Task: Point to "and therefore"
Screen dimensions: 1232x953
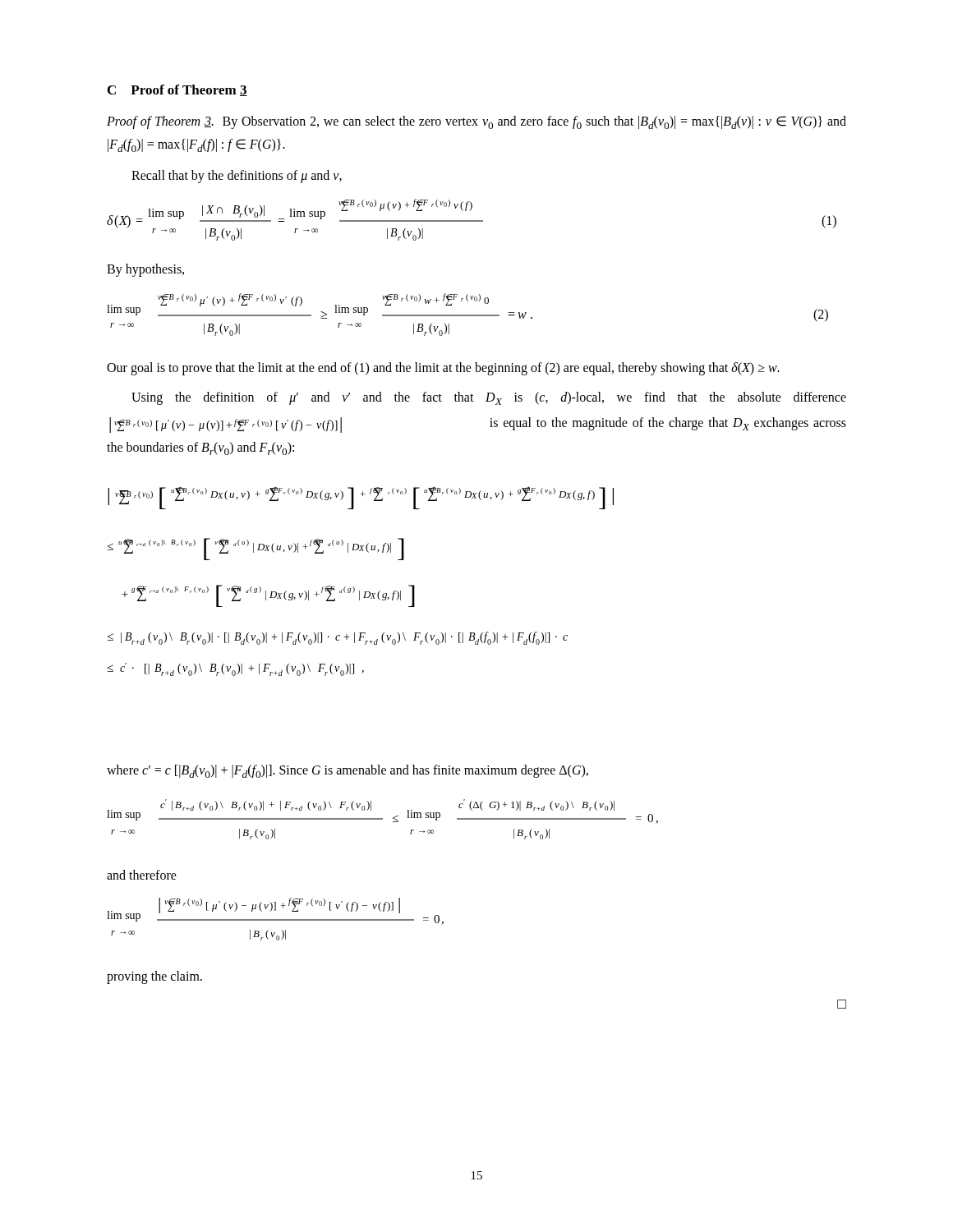Action: [142, 875]
